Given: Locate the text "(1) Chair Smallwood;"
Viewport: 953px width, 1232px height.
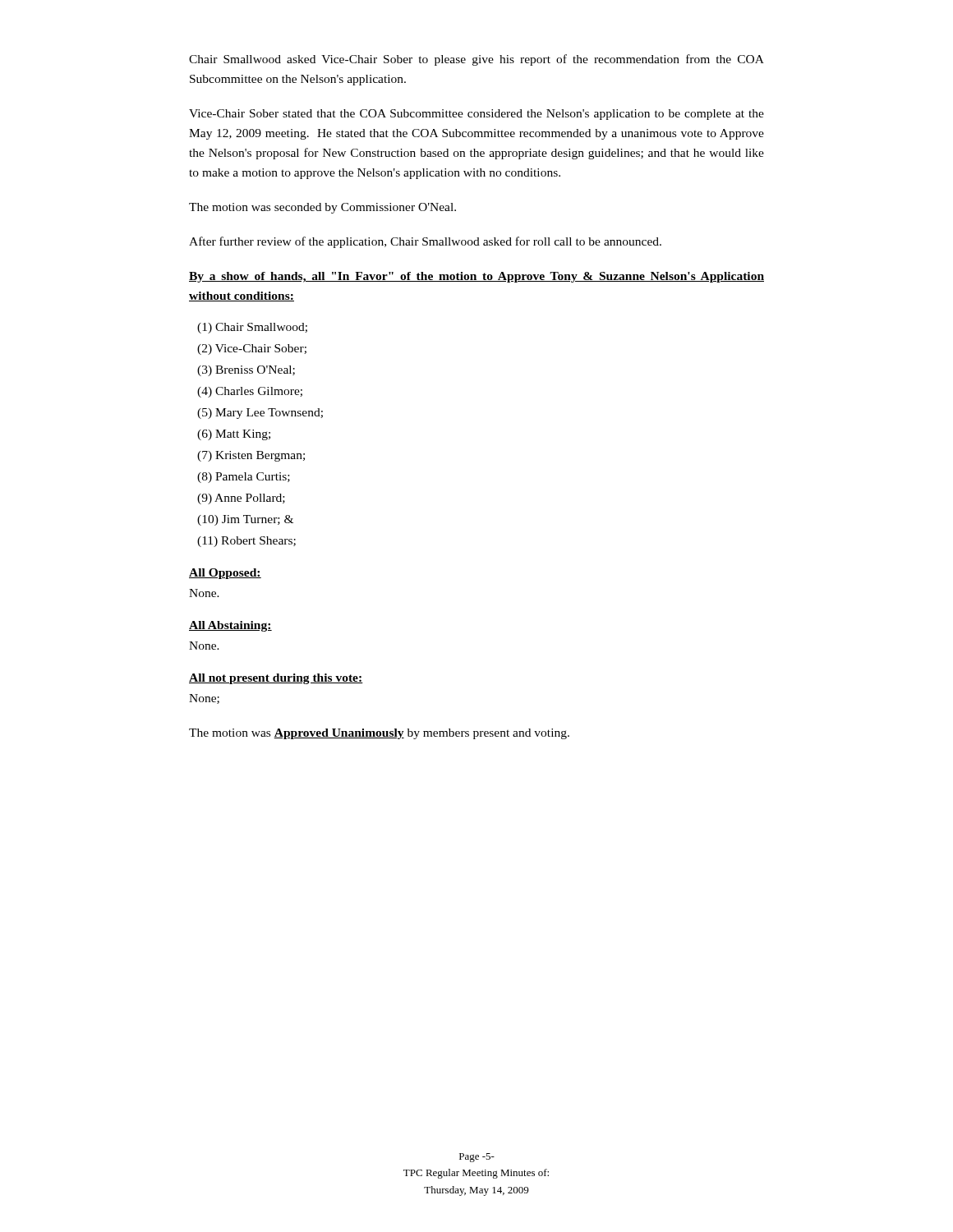Looking at the screenshot, I should click(253, 327).
